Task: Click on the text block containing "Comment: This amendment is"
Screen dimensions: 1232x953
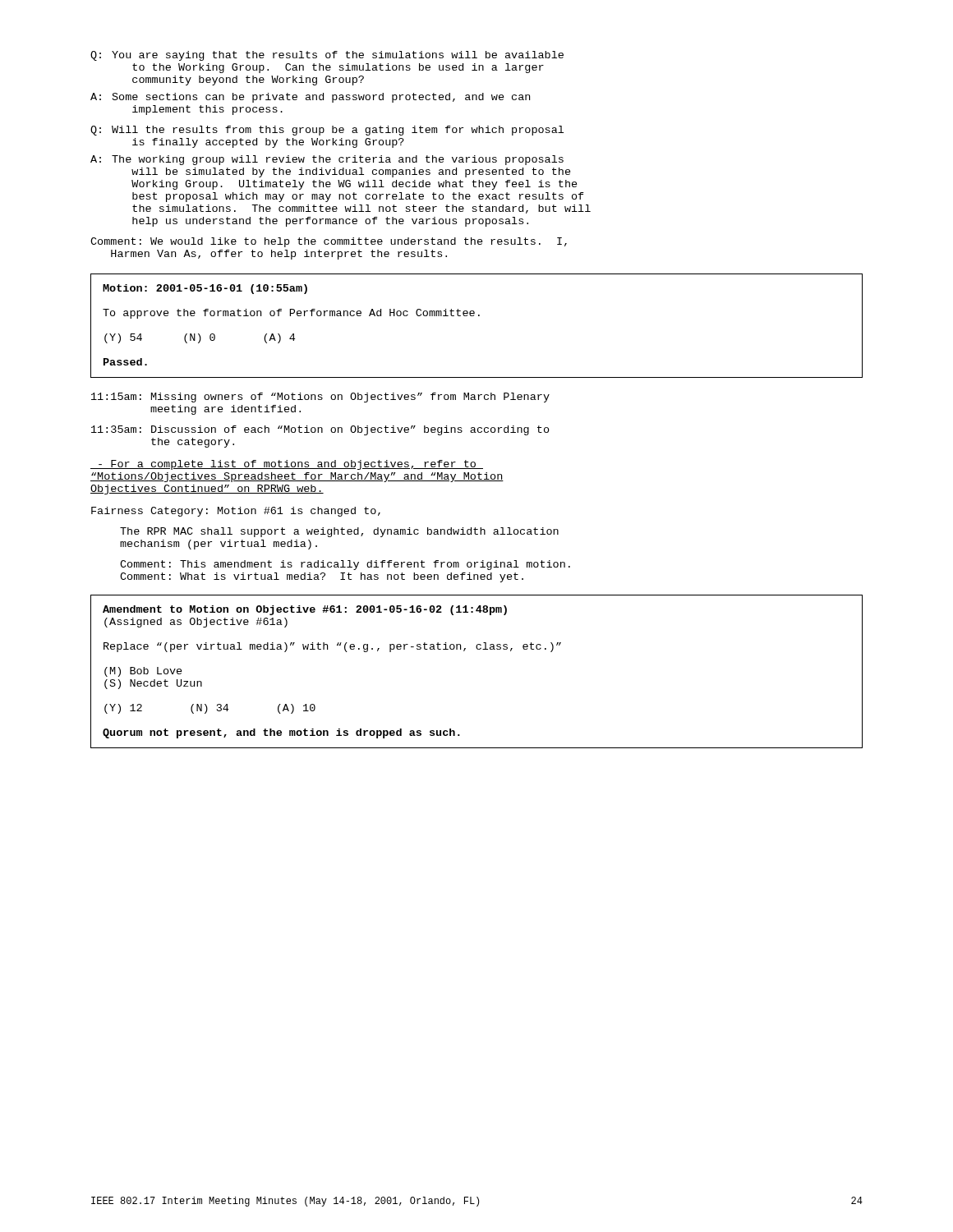Action: pyautogui.click(x=346, y=571)
